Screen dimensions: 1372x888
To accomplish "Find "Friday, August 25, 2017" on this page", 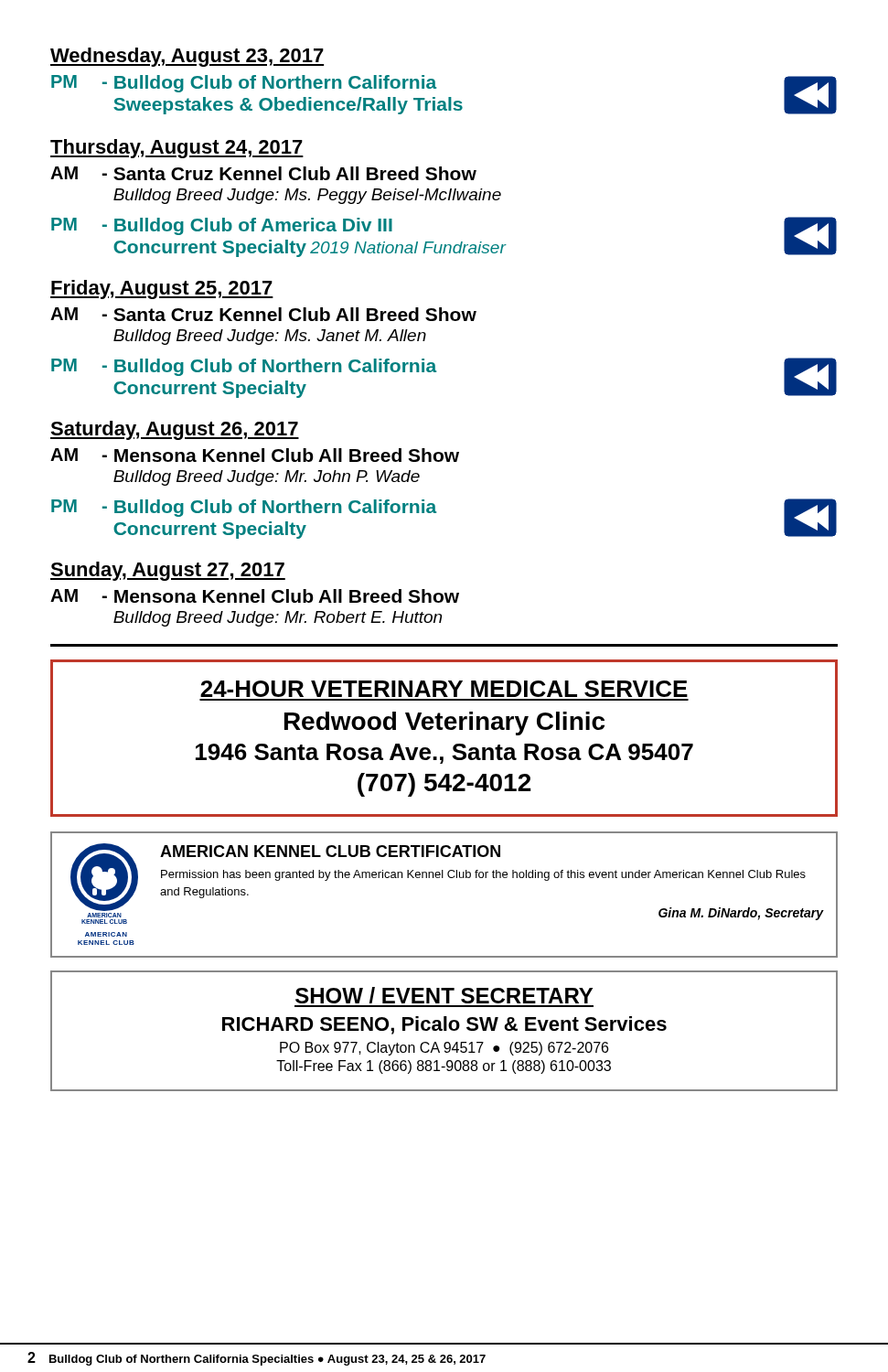I will (162, 289).
